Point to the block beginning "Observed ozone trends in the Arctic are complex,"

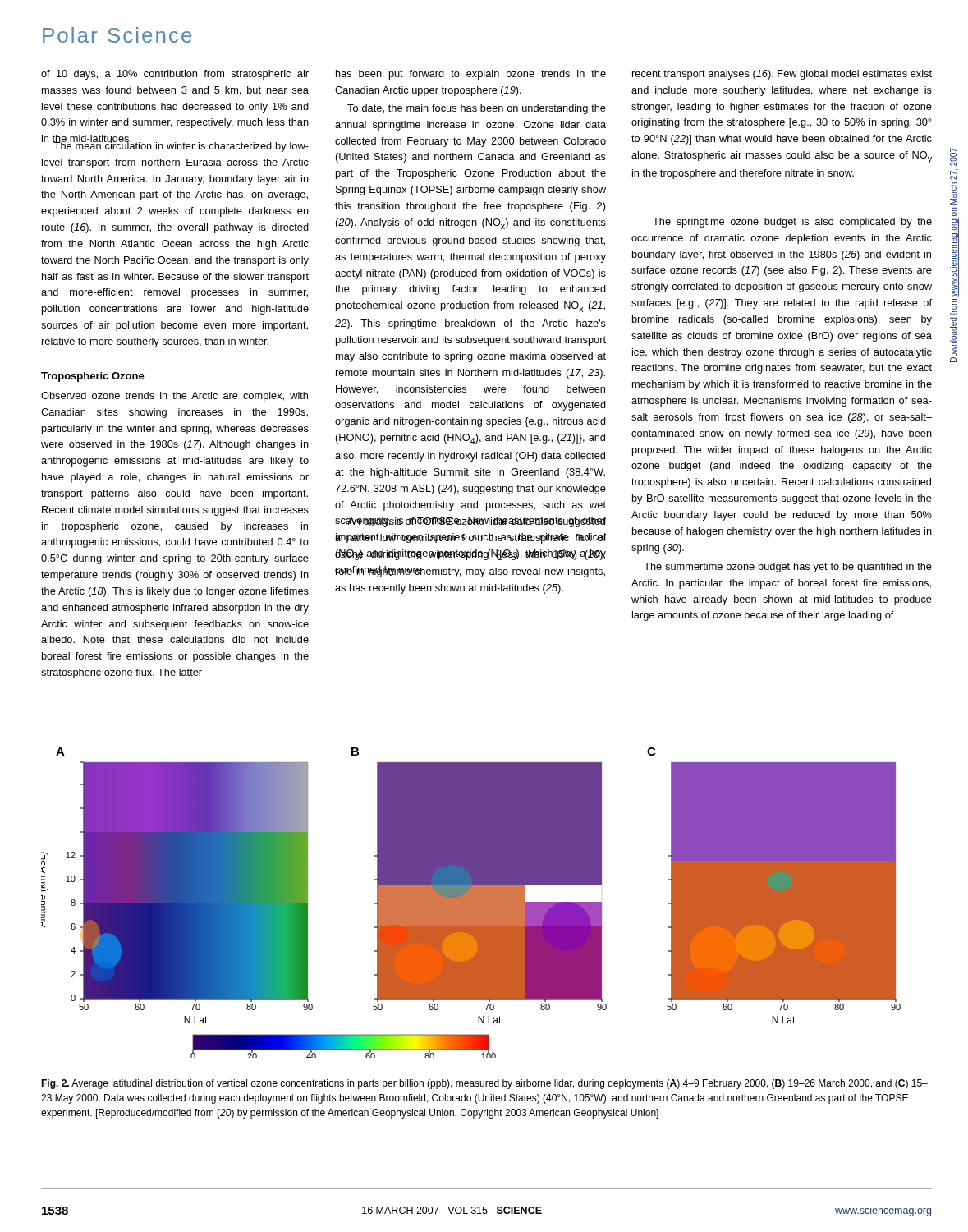(x=175, y=534)
